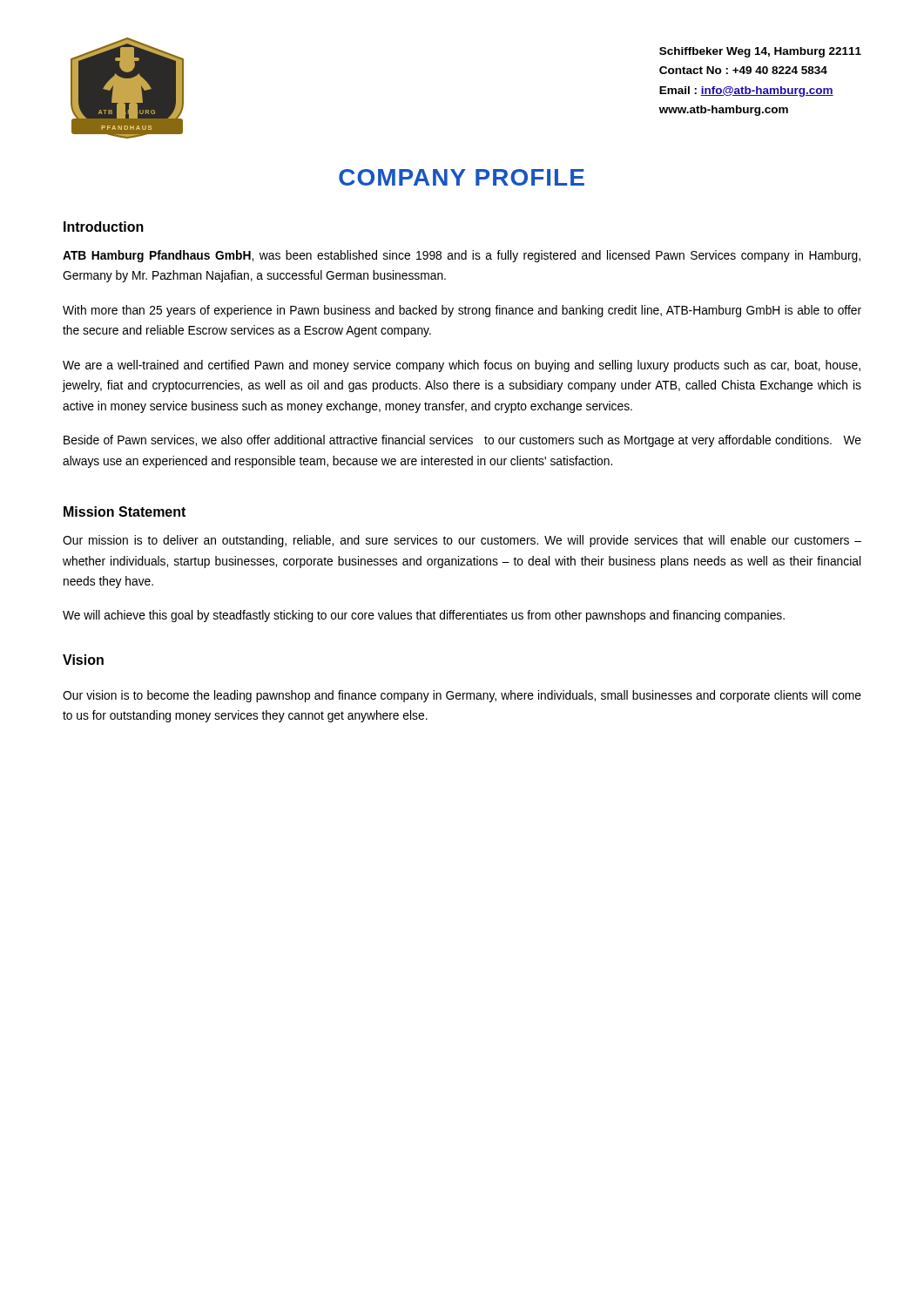
Task: Find the block on this page that starts "Beside of Pawn services, we also offer additional"
Action: [462, 451]
